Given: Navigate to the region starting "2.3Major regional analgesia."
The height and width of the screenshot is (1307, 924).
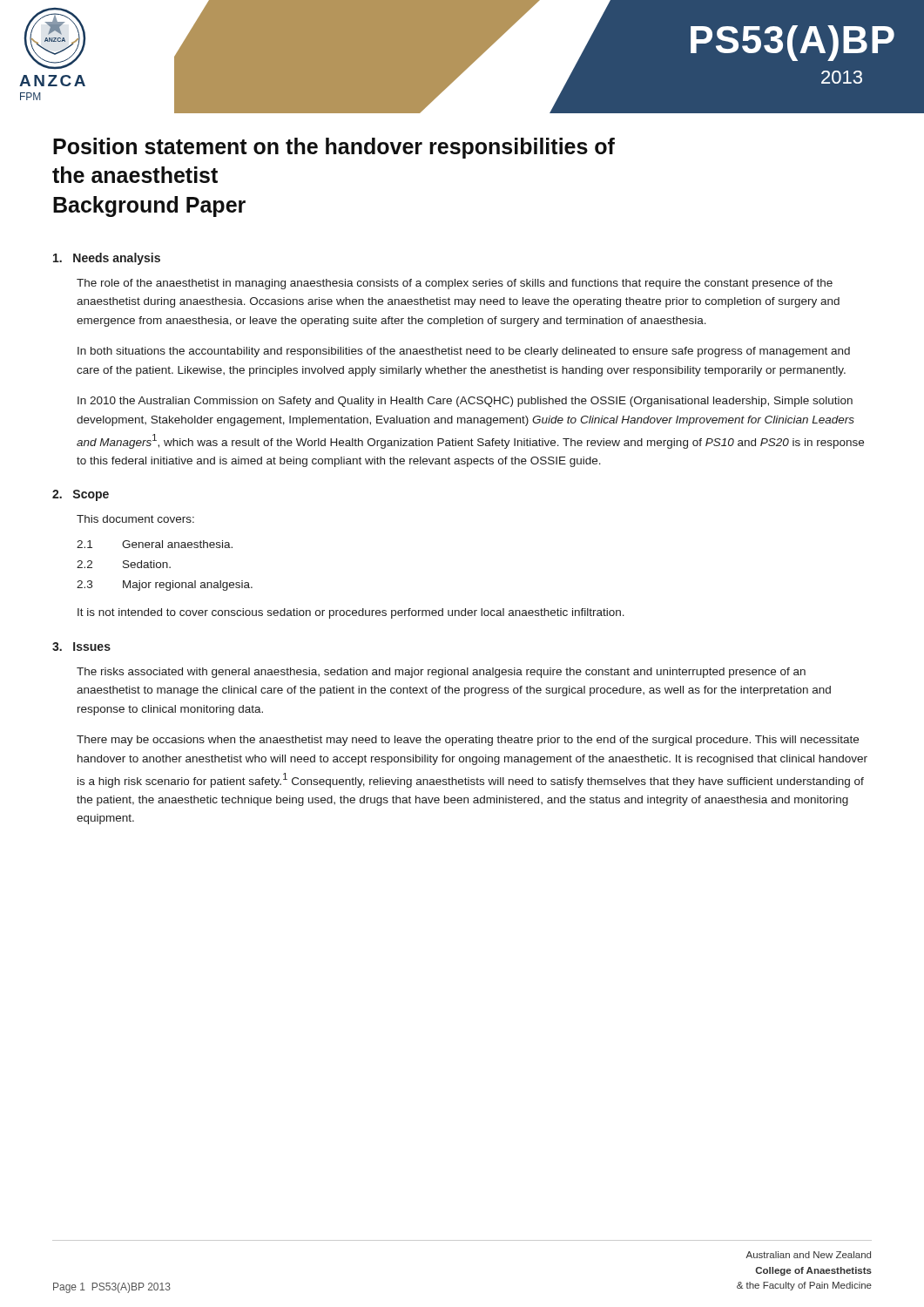Looking at the screenshot, I should (x=165, y=584).
